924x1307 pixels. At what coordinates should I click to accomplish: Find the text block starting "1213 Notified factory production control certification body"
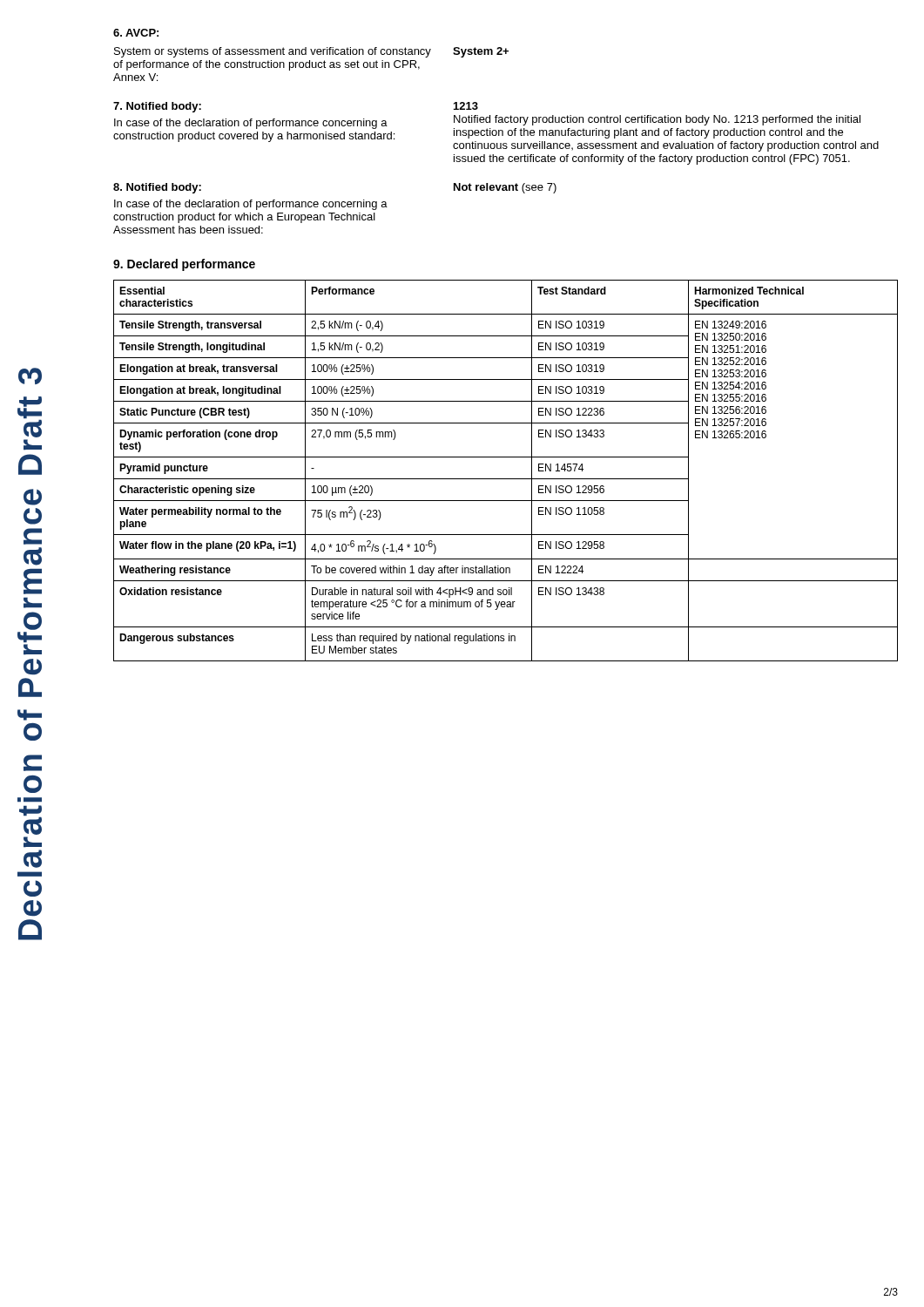click(x=666, y=132)
